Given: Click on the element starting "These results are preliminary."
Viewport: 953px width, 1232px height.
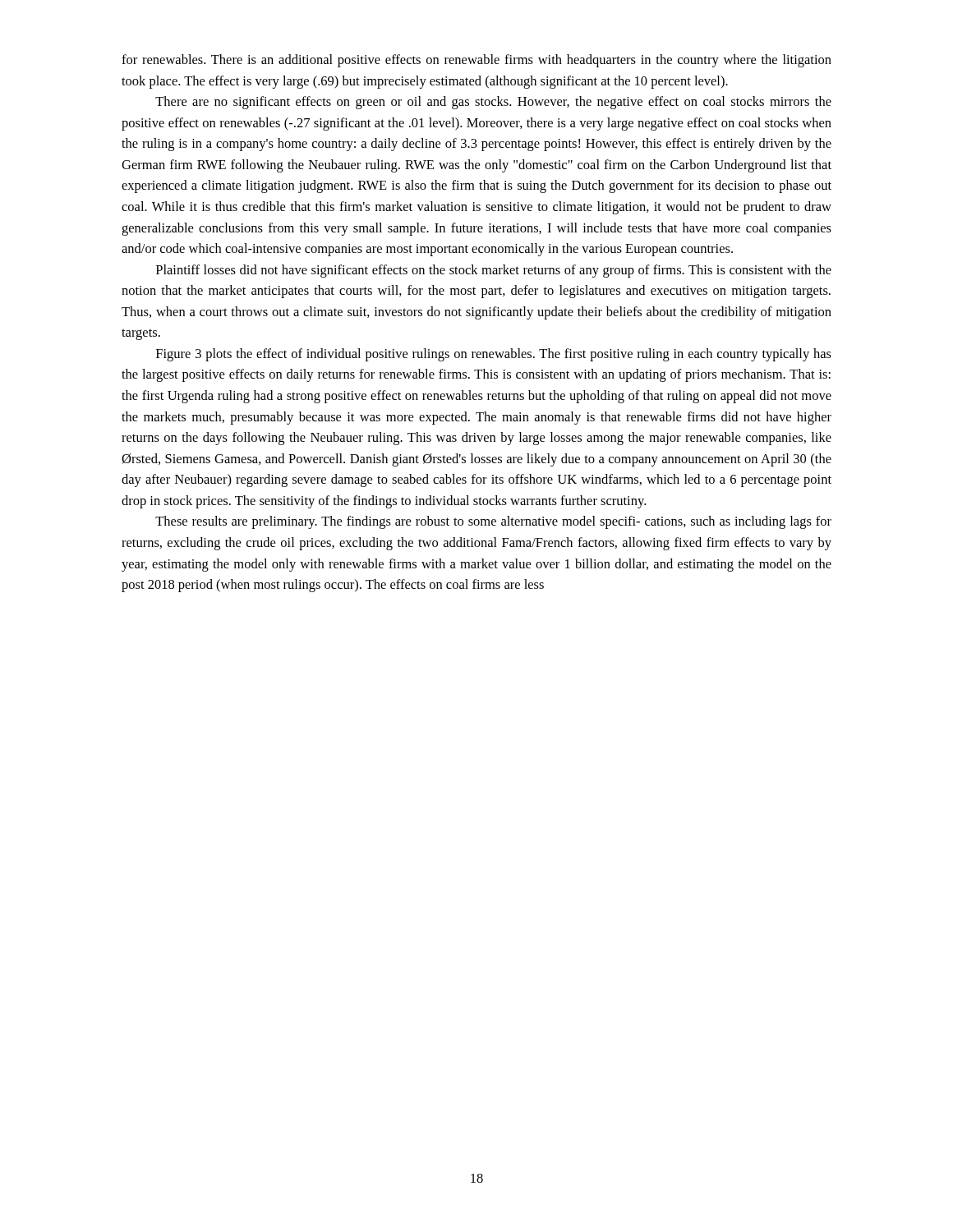Looking at the screenshot, I should [x=476, y=553].
